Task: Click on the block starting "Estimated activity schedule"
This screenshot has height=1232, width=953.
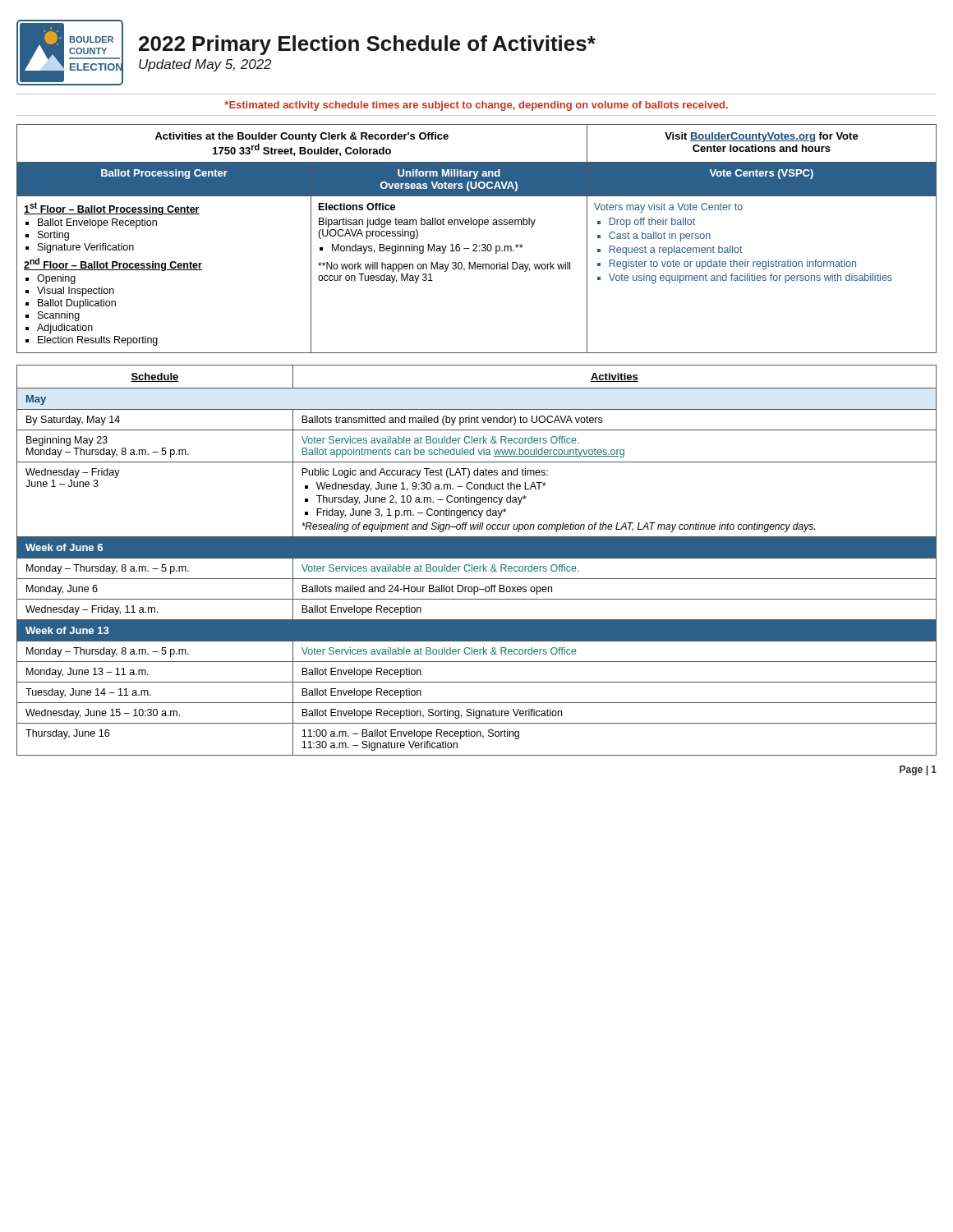Action: pyautogui.click(x=476, y=105)
